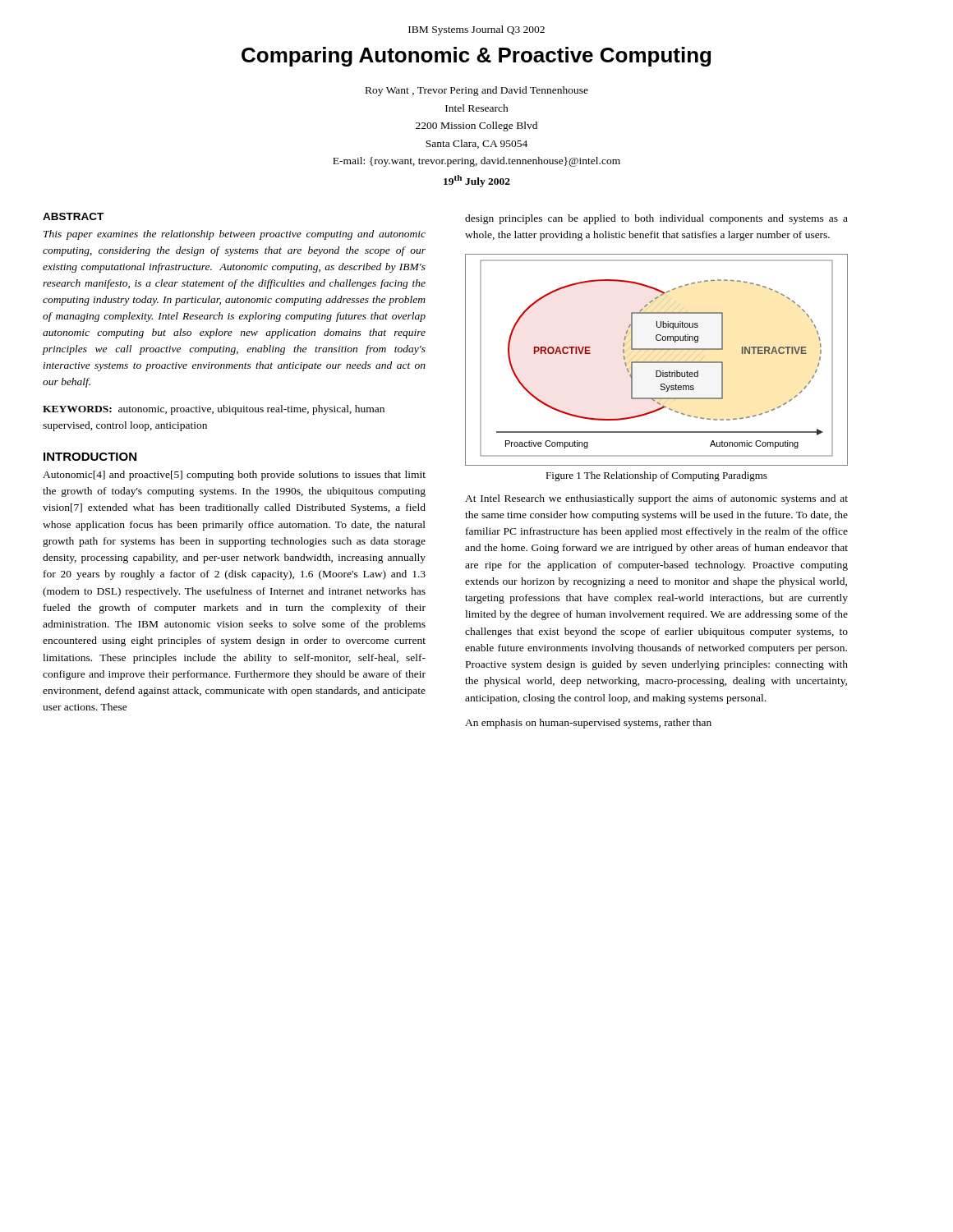The image size is (953, 1232).
Task: Navigate to the text starting "Roy Want , Trevor Pering and David Tennenhouse"
Action: coord(476,136)
